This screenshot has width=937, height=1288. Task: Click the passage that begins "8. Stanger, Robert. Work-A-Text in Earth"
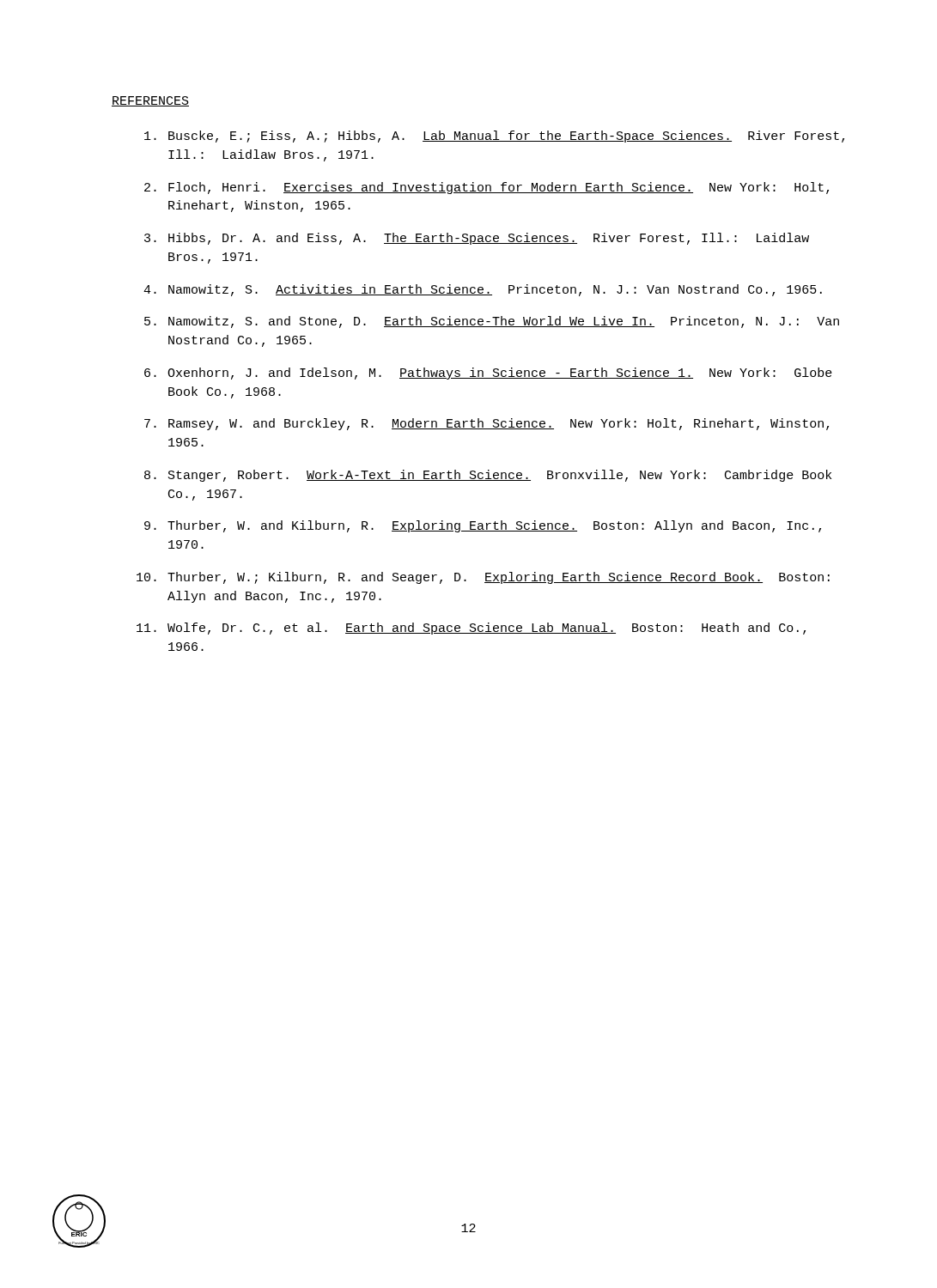coord(481,486)
